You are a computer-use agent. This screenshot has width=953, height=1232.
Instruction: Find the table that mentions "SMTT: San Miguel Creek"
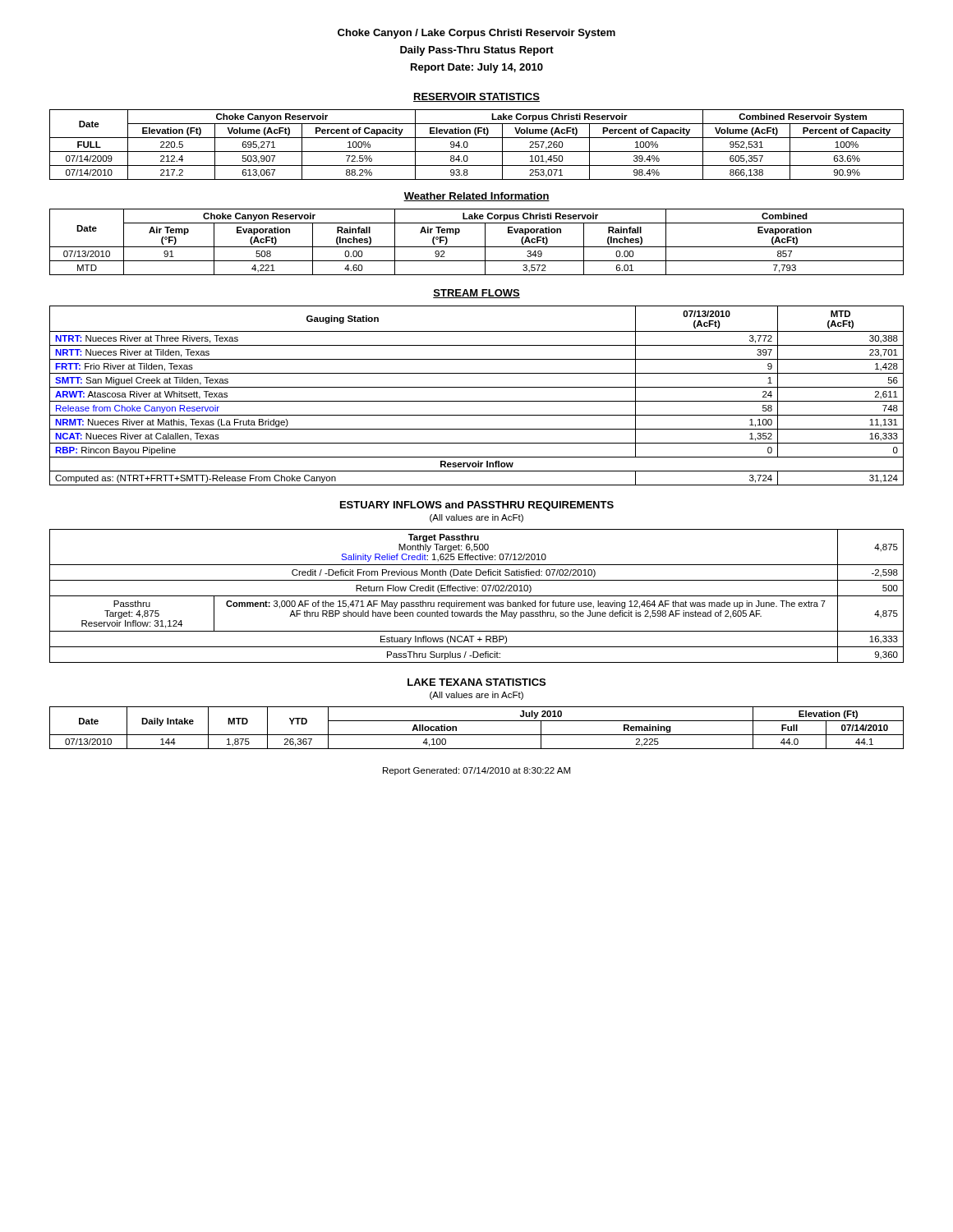pos(476,396)
